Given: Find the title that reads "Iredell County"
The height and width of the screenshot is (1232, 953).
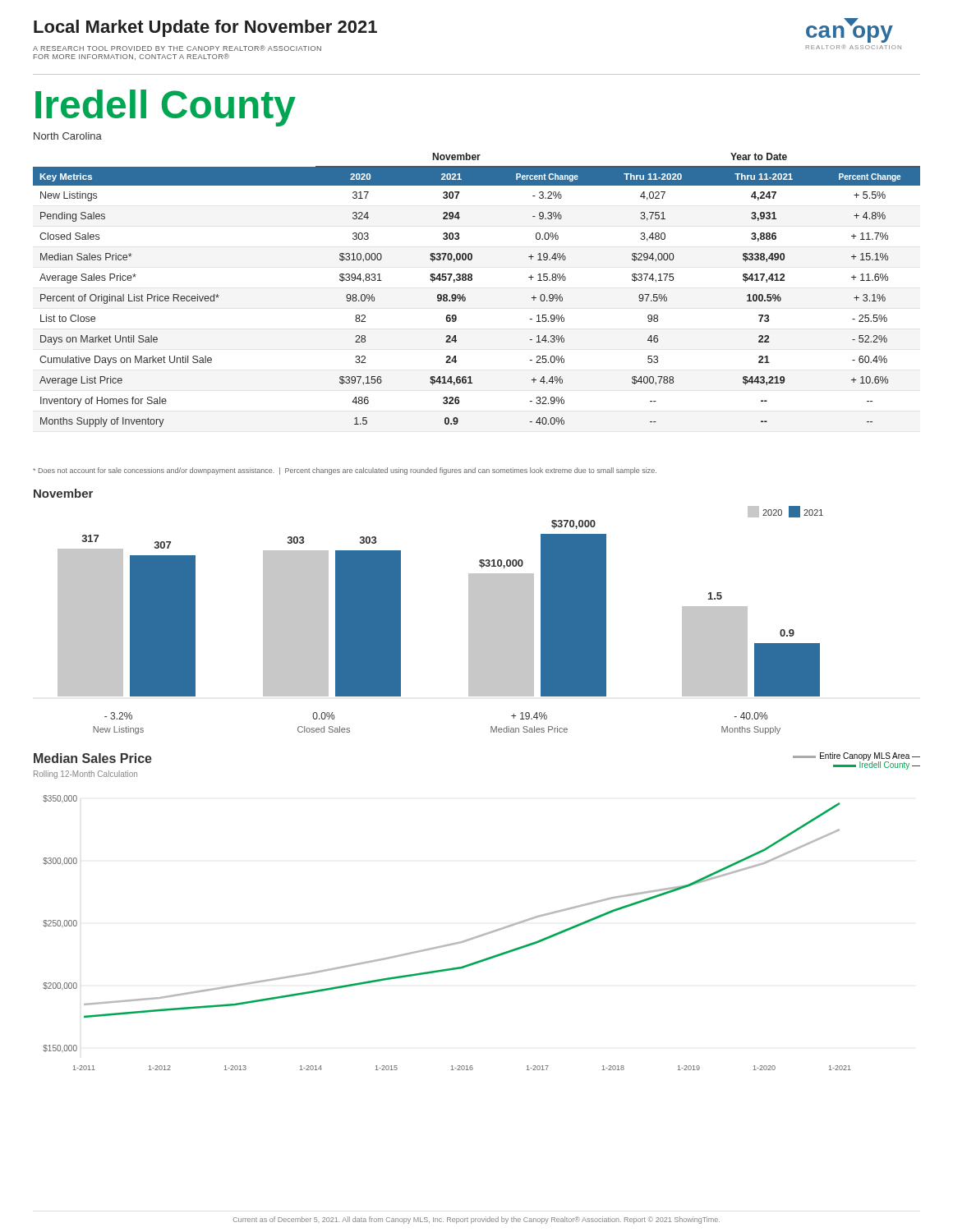Looking at the screenshot, I should (164, 105).
